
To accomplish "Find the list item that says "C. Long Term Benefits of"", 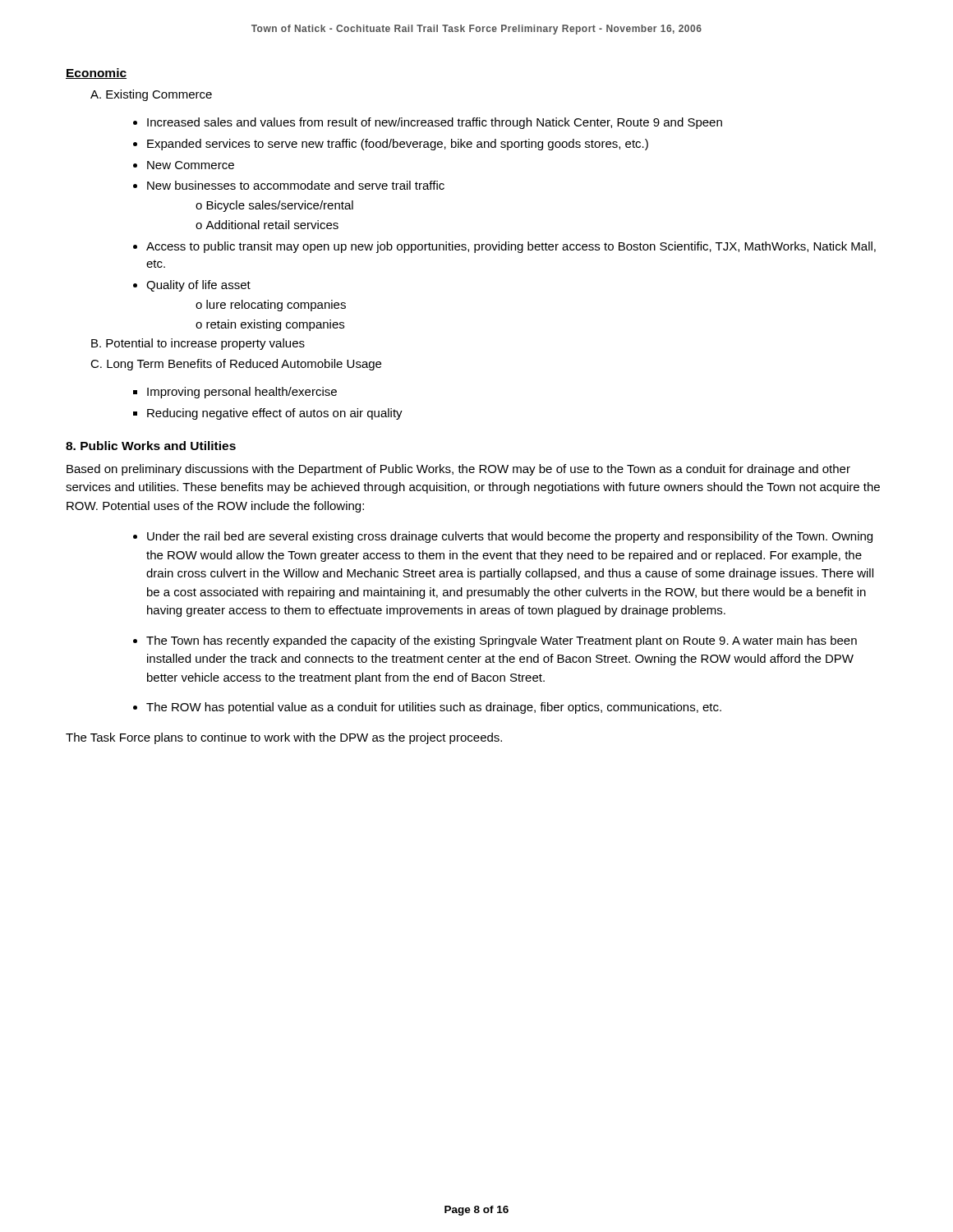I will click(x=236, y=364).
